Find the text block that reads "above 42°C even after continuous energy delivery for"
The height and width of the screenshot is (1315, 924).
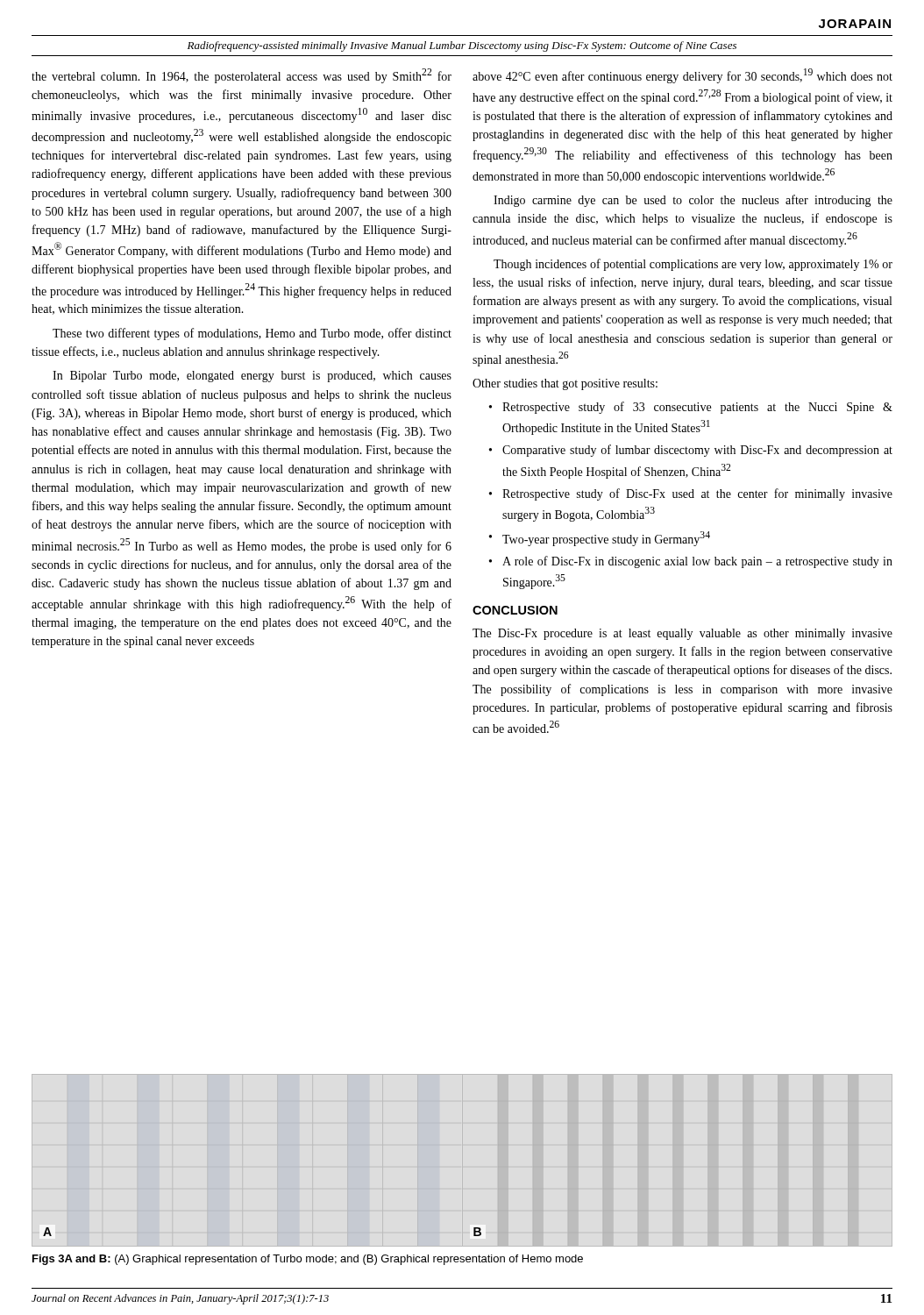682,125
